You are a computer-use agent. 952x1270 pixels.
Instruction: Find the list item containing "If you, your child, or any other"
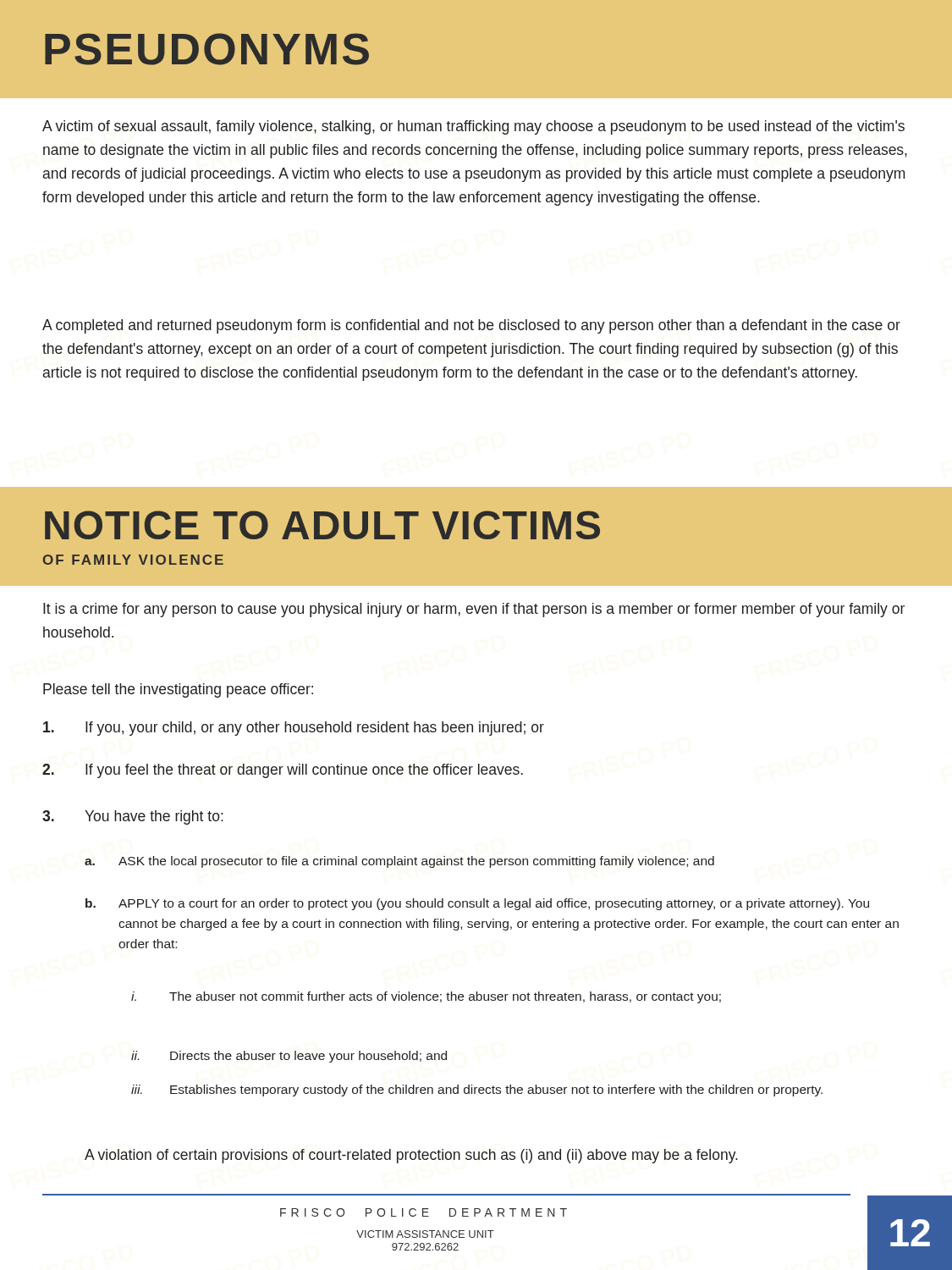[x=476, y=727]
